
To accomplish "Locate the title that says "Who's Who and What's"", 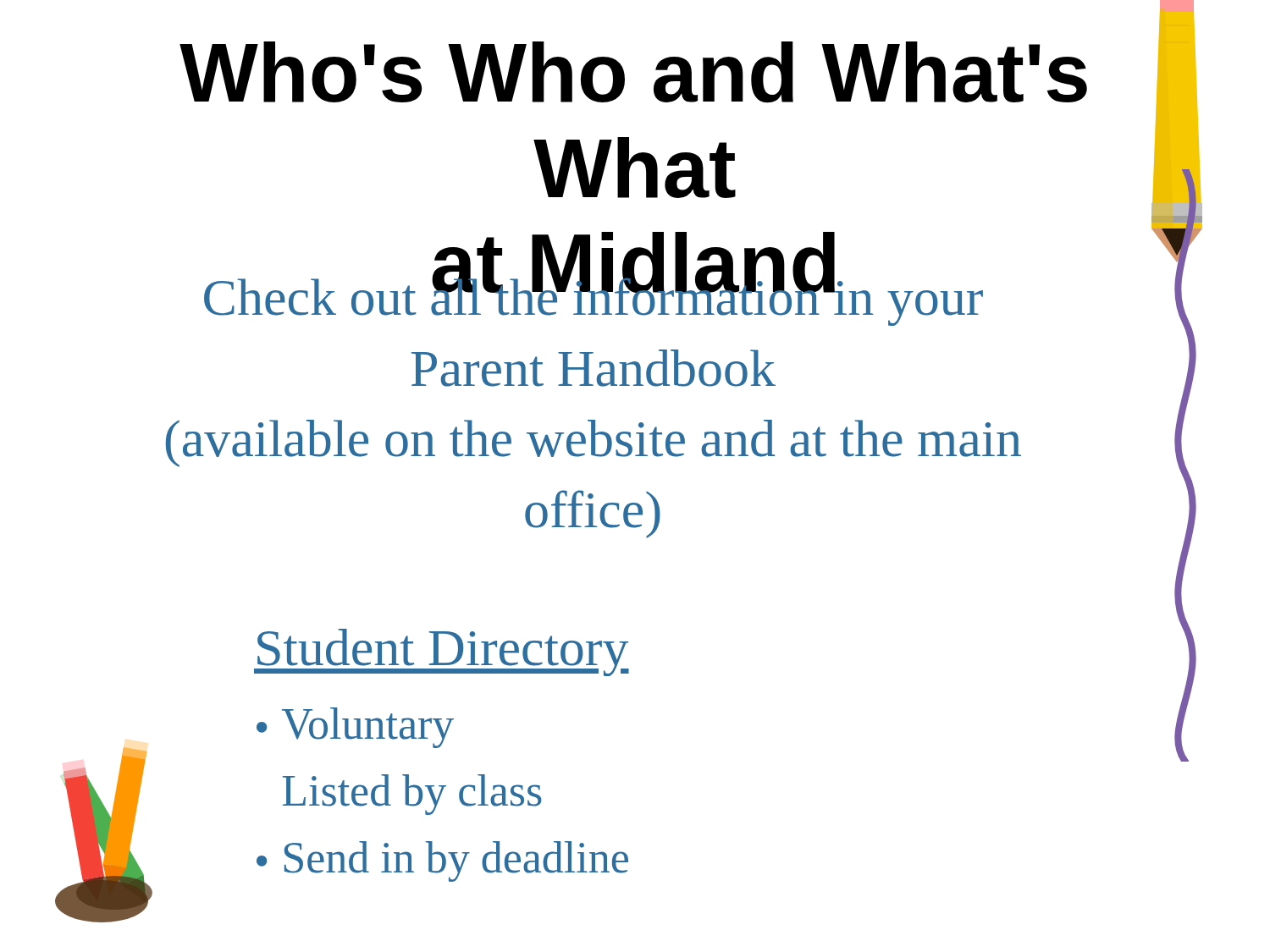I will pos(635,168).
